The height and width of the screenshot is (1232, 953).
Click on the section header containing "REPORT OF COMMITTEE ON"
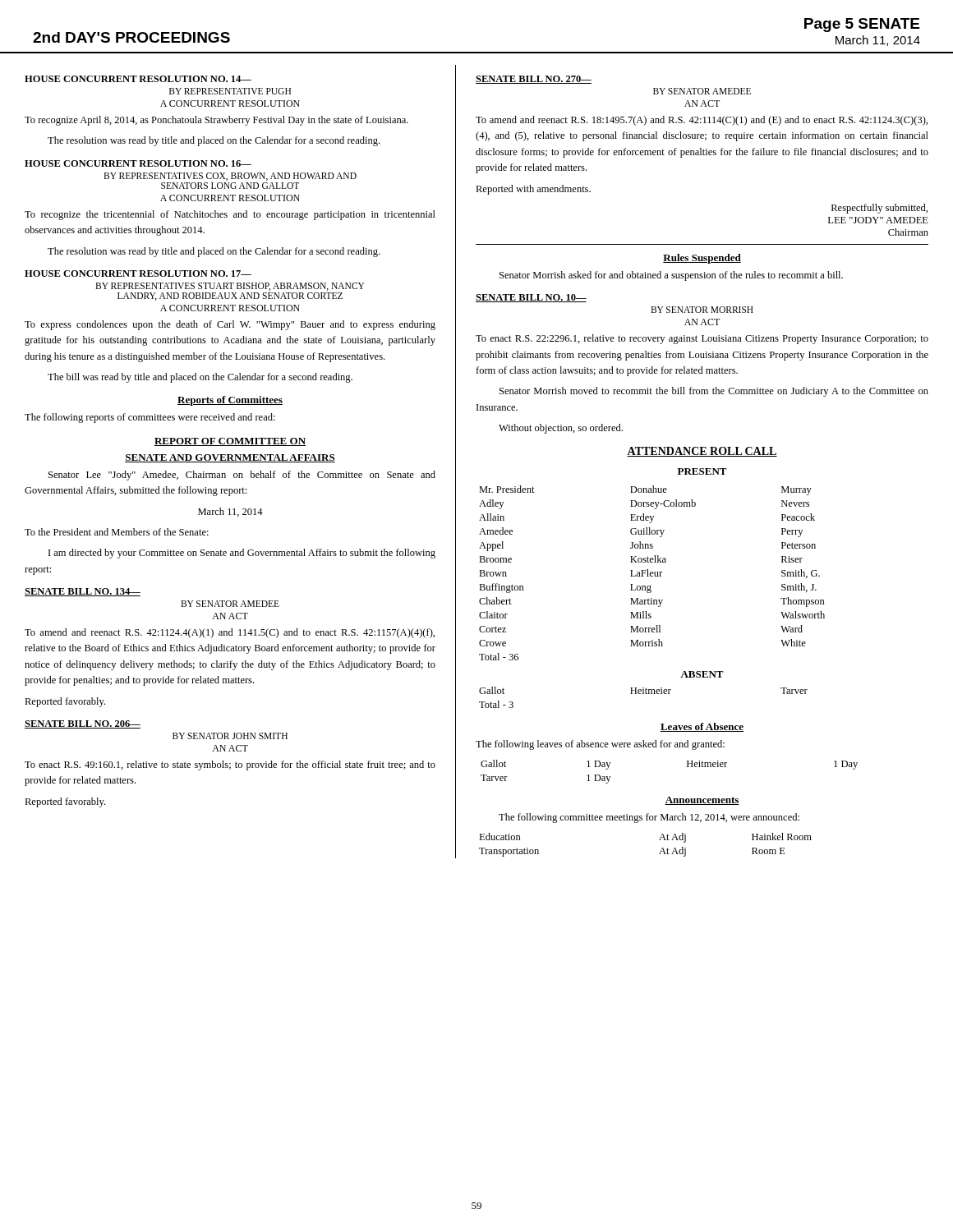[x=230, y=440]
